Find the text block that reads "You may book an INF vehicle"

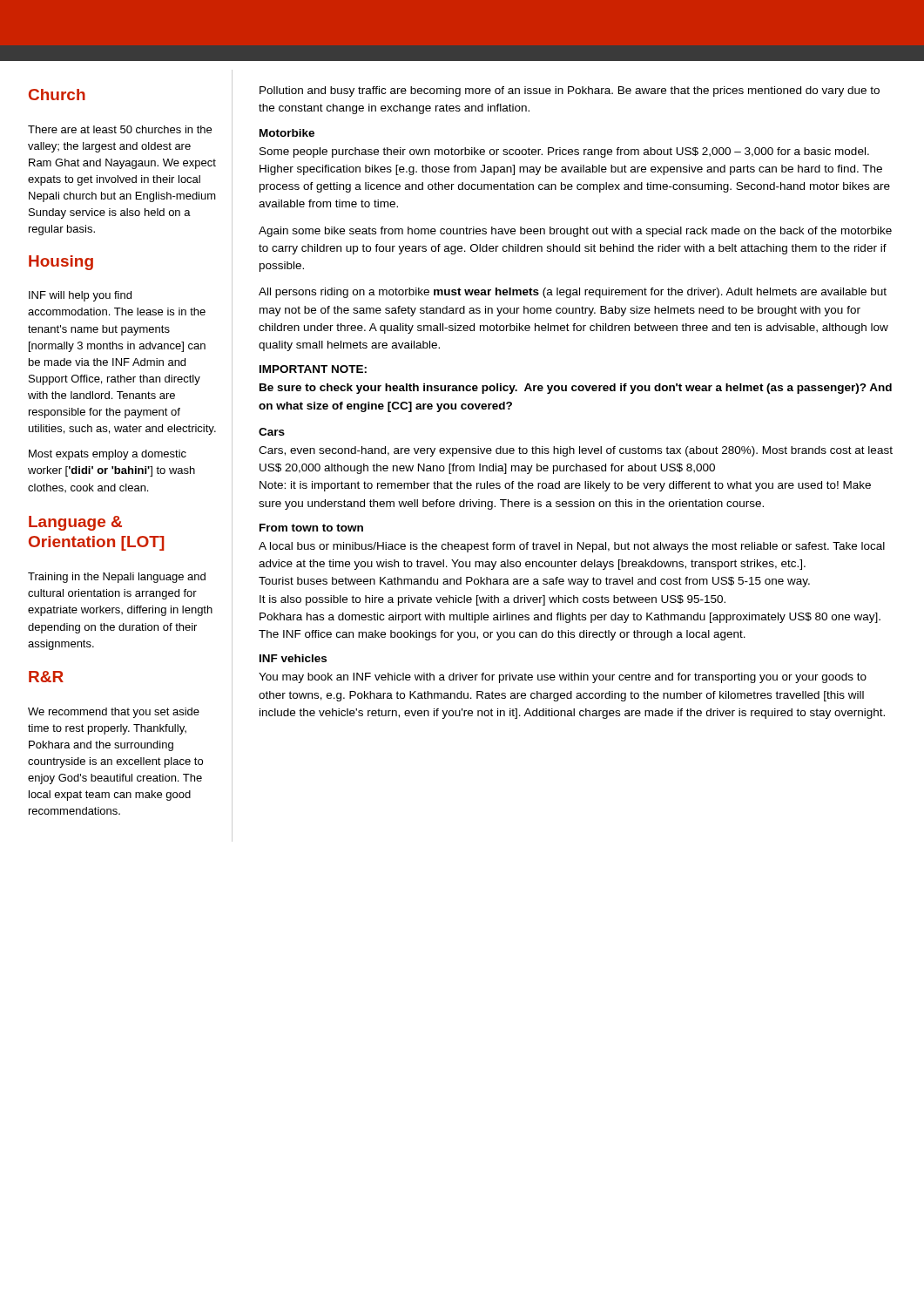(577, 695)
